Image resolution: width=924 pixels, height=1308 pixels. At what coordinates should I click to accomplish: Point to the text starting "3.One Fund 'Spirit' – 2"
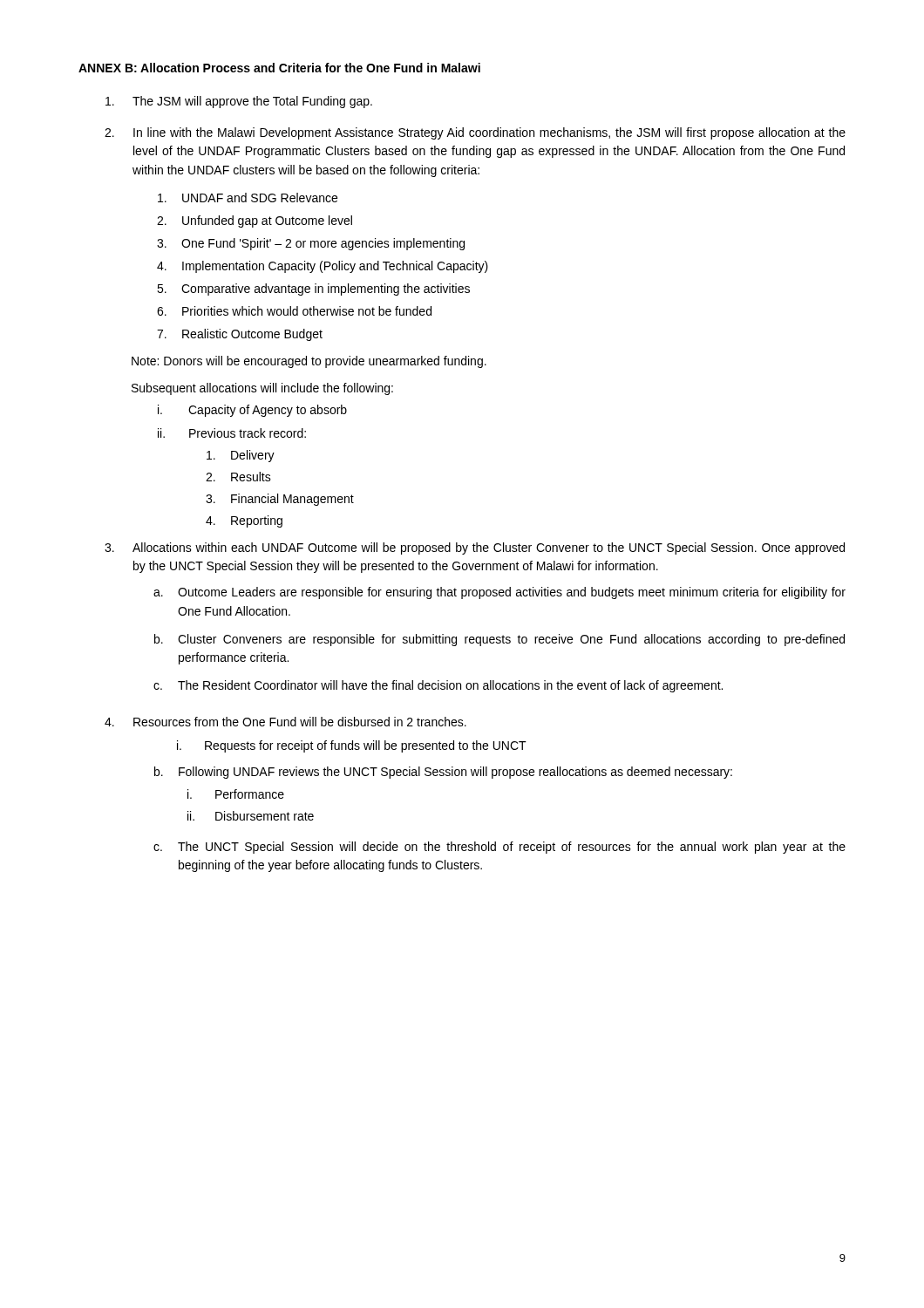[x=311, y=244]
